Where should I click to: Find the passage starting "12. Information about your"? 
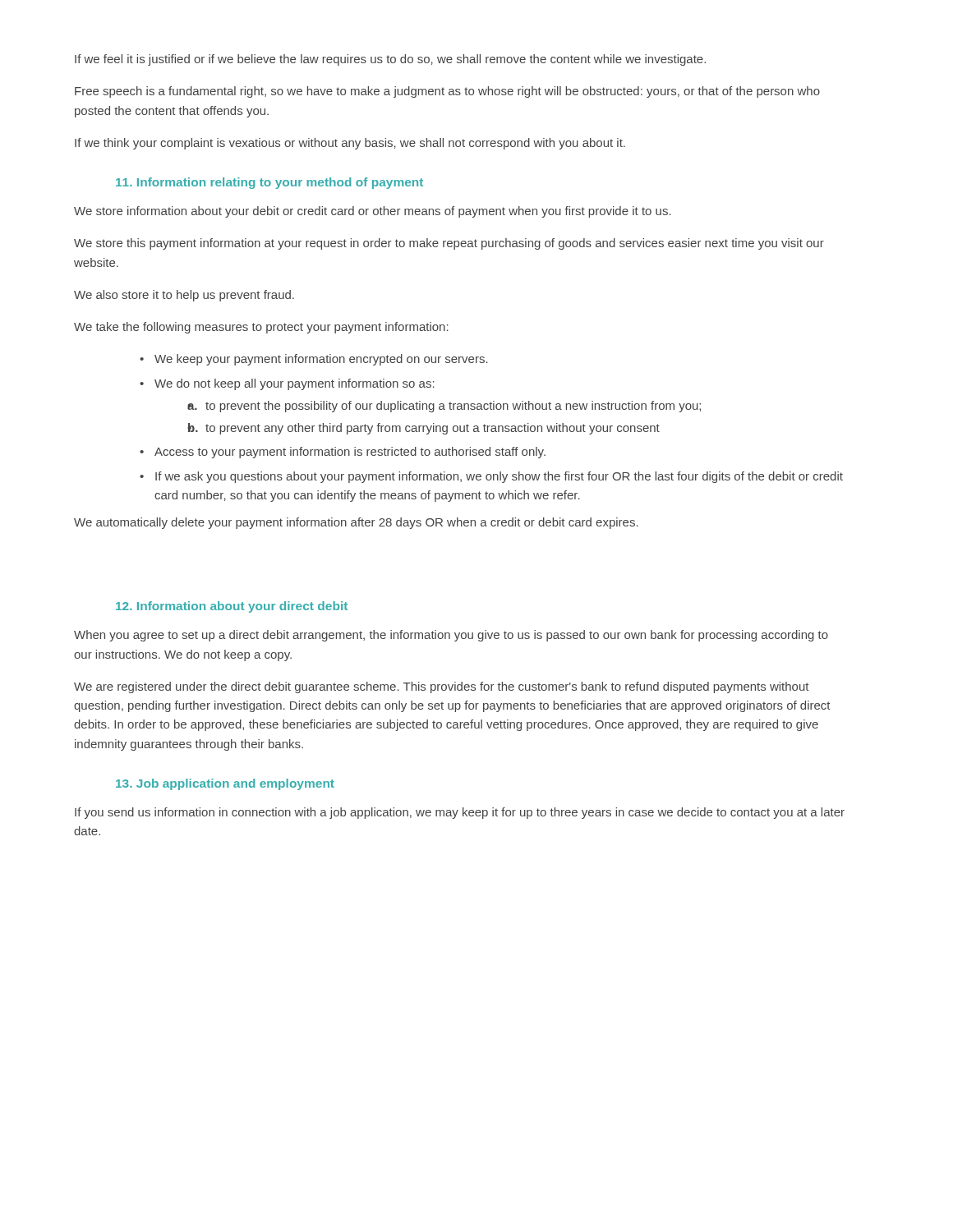coord(231,606)
